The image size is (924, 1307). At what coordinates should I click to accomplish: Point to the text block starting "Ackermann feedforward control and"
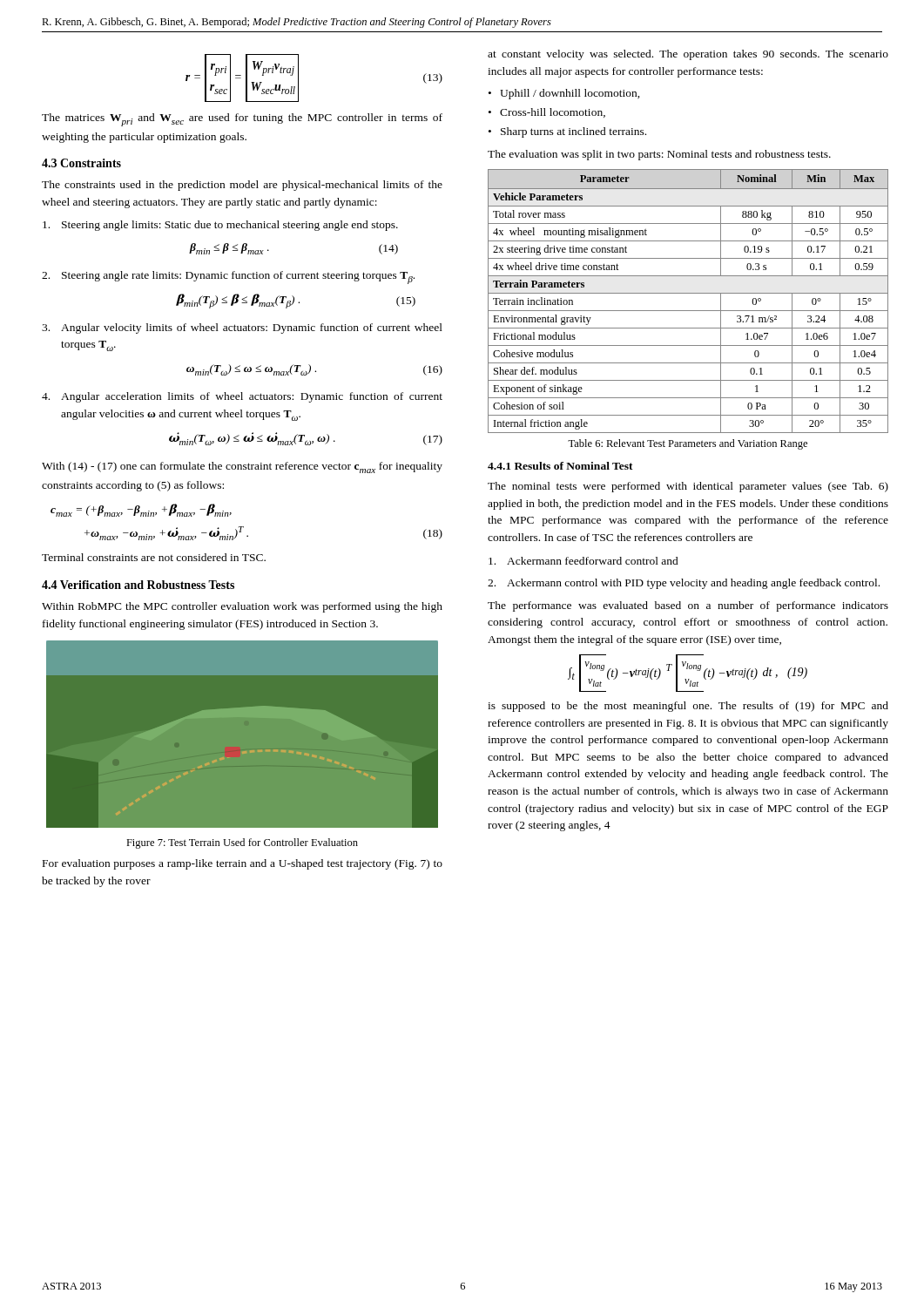pos(583,561)
